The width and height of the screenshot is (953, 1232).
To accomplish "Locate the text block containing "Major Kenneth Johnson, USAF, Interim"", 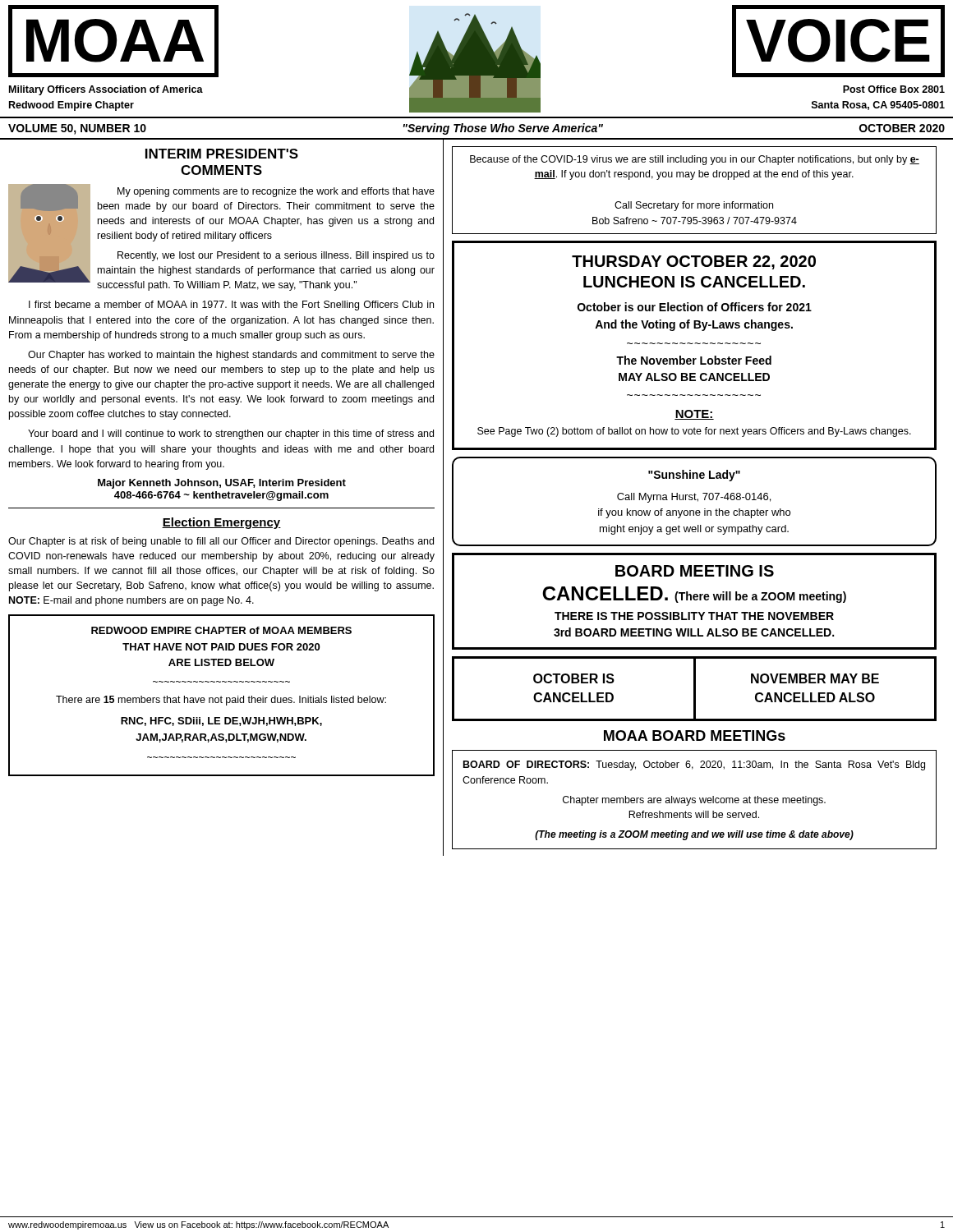I will 221,488.
